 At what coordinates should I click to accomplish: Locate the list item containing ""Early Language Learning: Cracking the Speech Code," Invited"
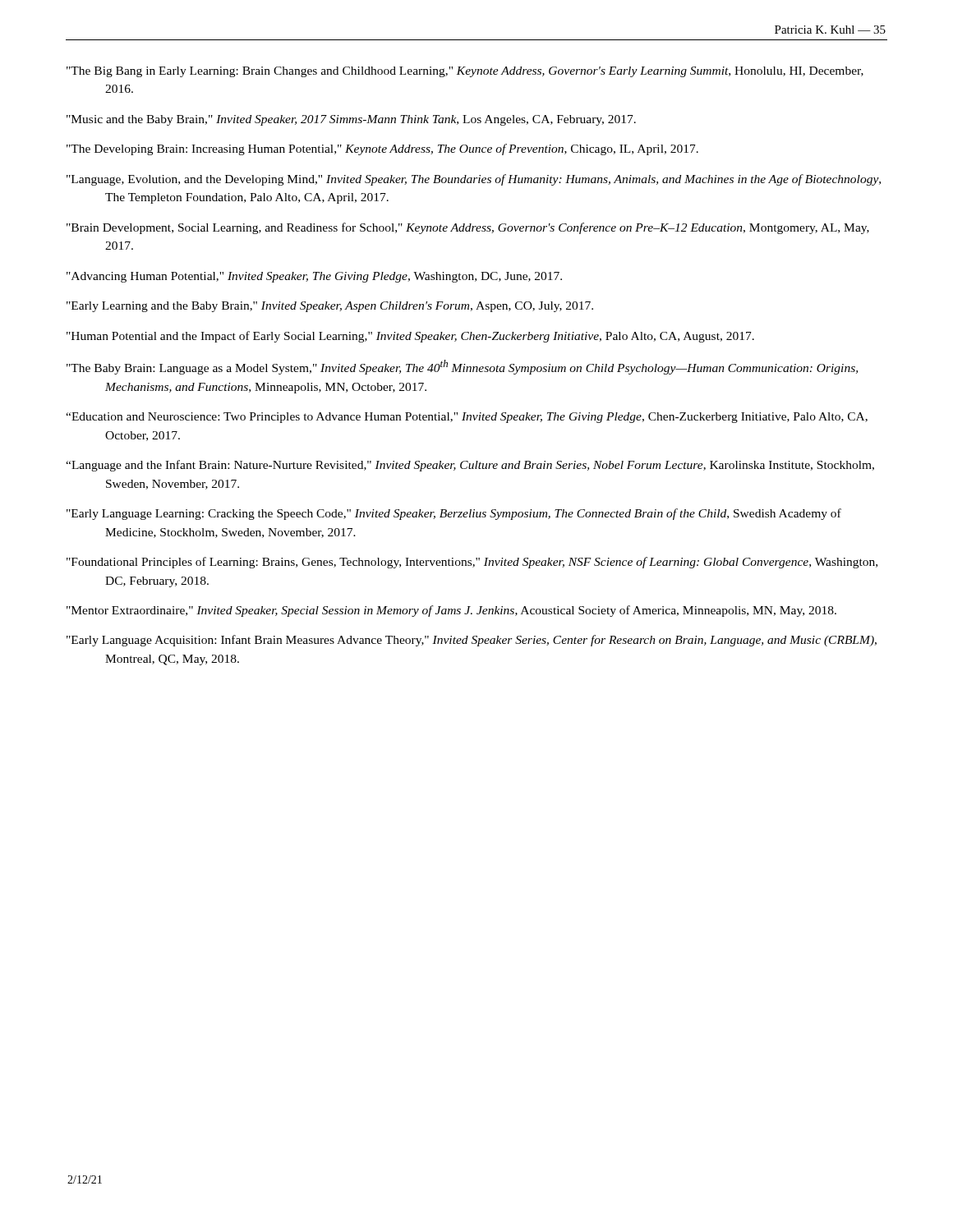pos(453,522)
